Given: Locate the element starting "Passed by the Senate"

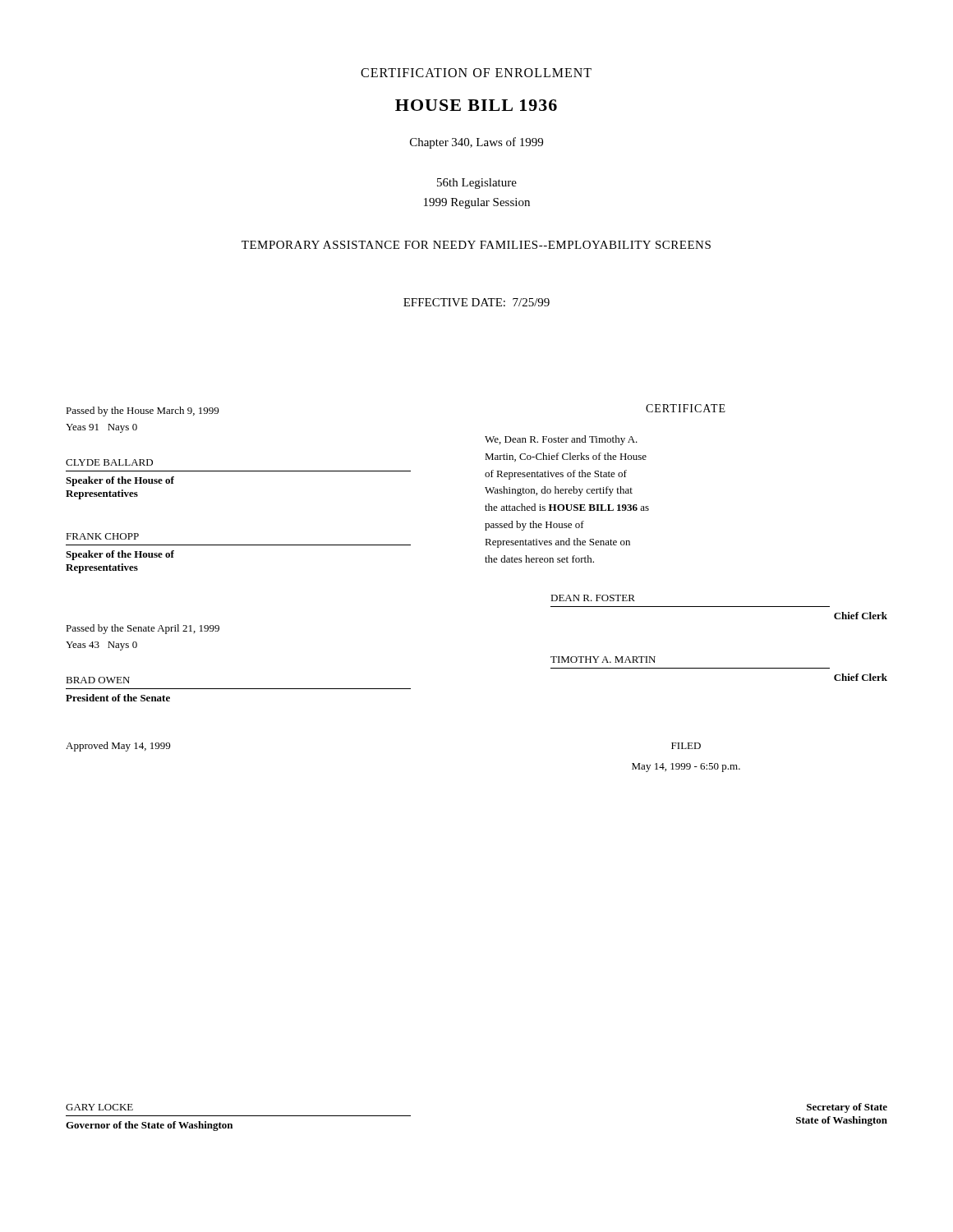Looking at the screenshot, I should pos(143,636).
